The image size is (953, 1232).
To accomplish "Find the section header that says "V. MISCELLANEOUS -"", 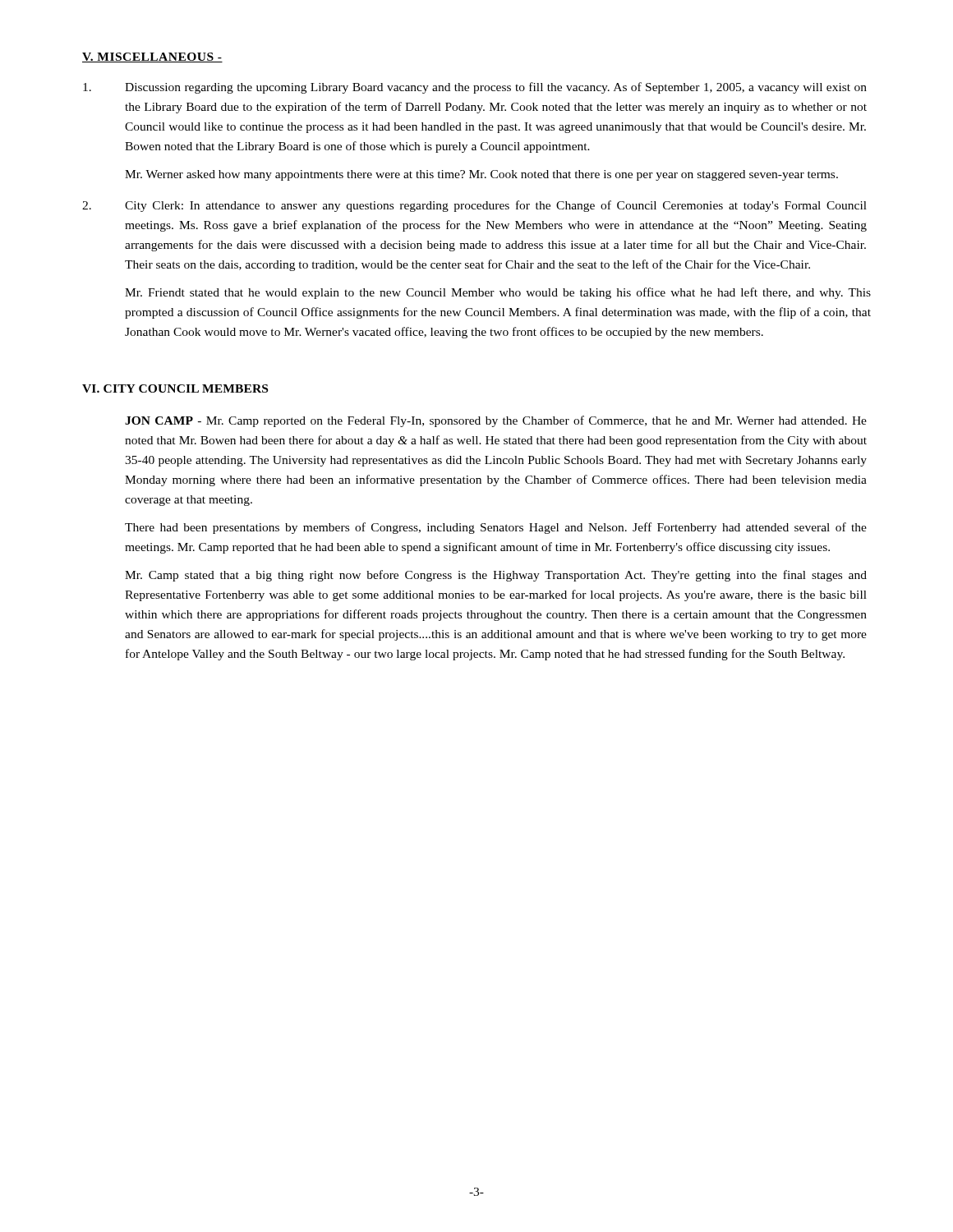I will (x=152, y=56).
